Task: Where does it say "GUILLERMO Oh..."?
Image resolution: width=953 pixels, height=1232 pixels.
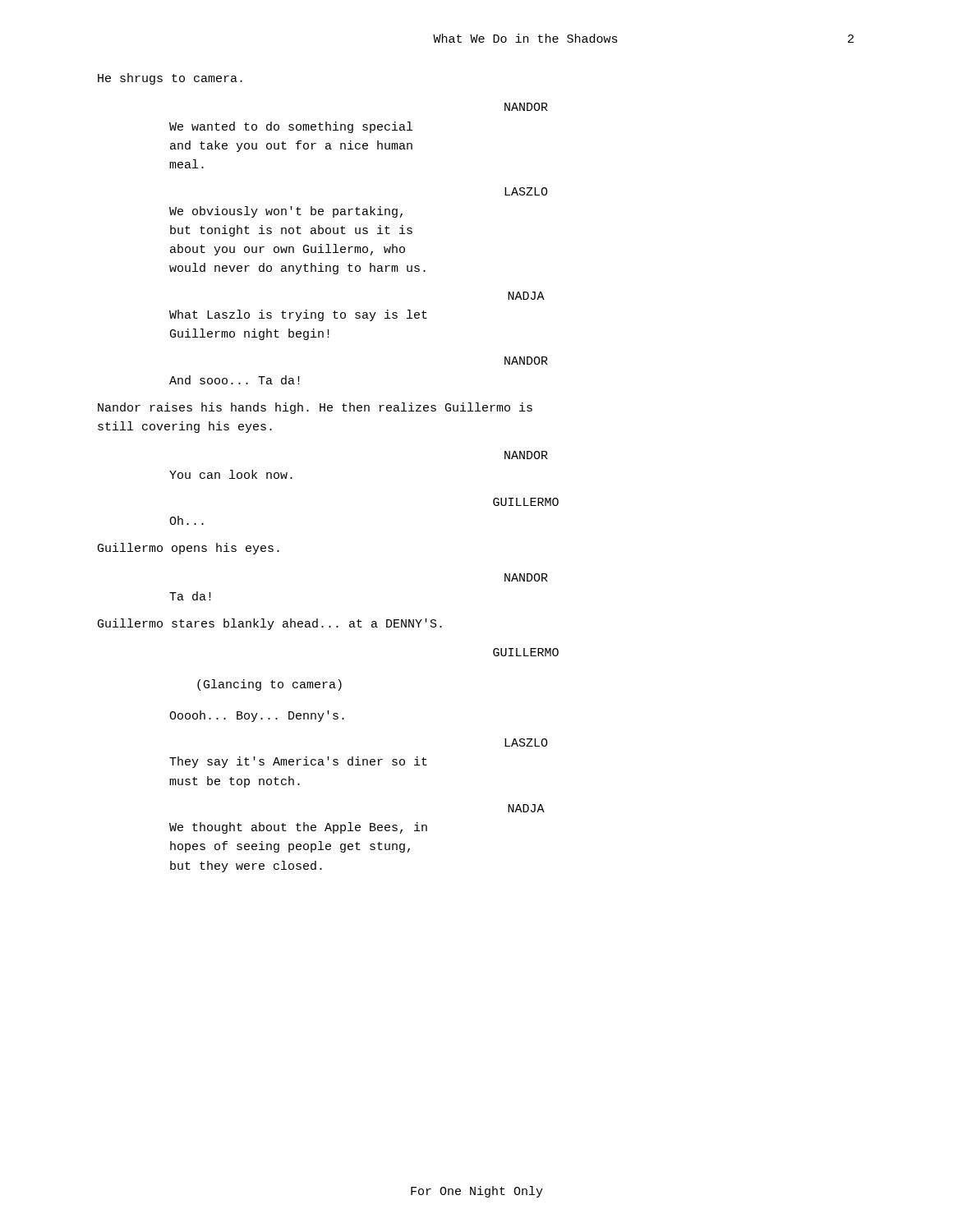Action: click(526, 502)
